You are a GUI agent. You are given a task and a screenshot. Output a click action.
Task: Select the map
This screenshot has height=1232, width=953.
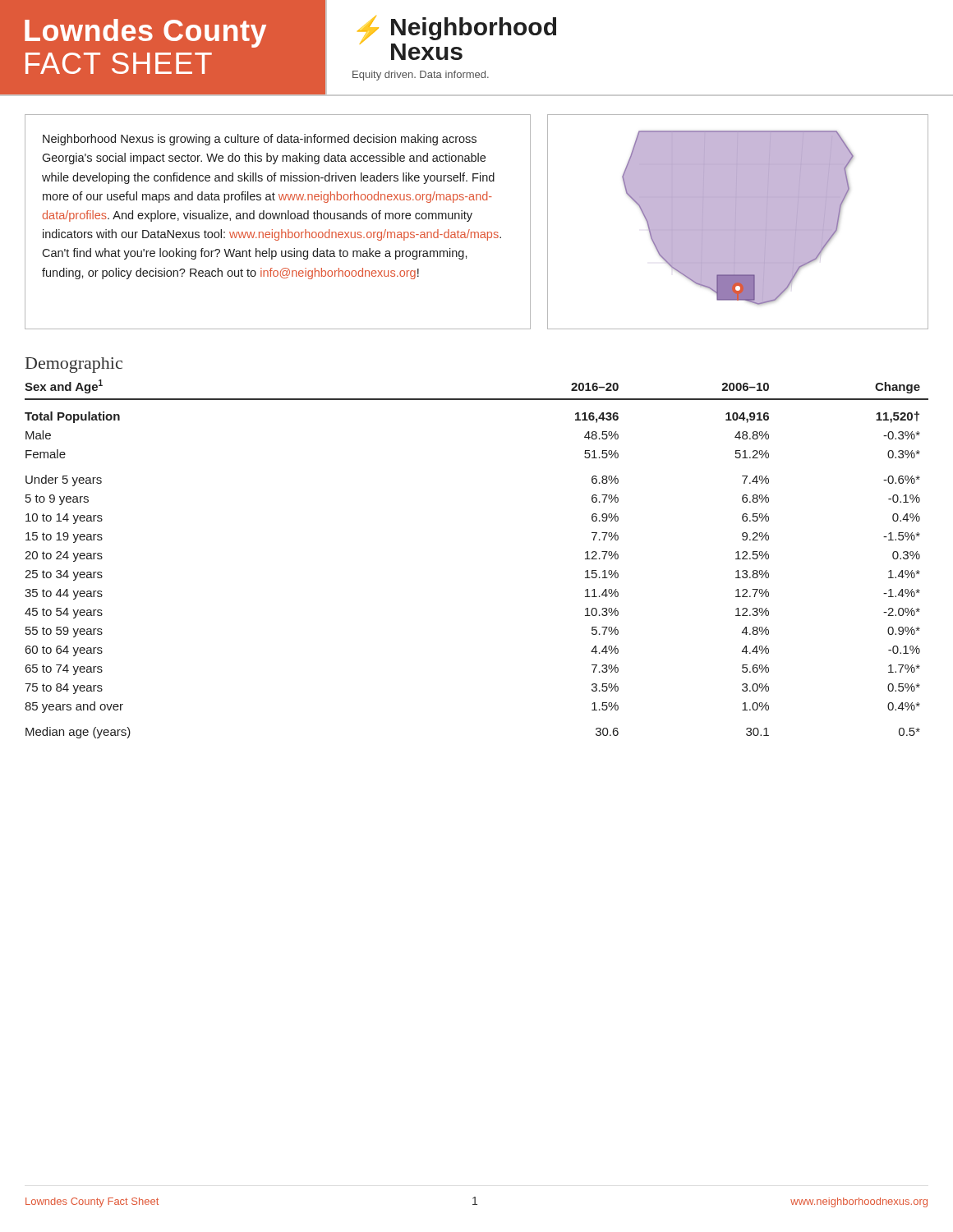pyautogui.click(x=738, y=222)
